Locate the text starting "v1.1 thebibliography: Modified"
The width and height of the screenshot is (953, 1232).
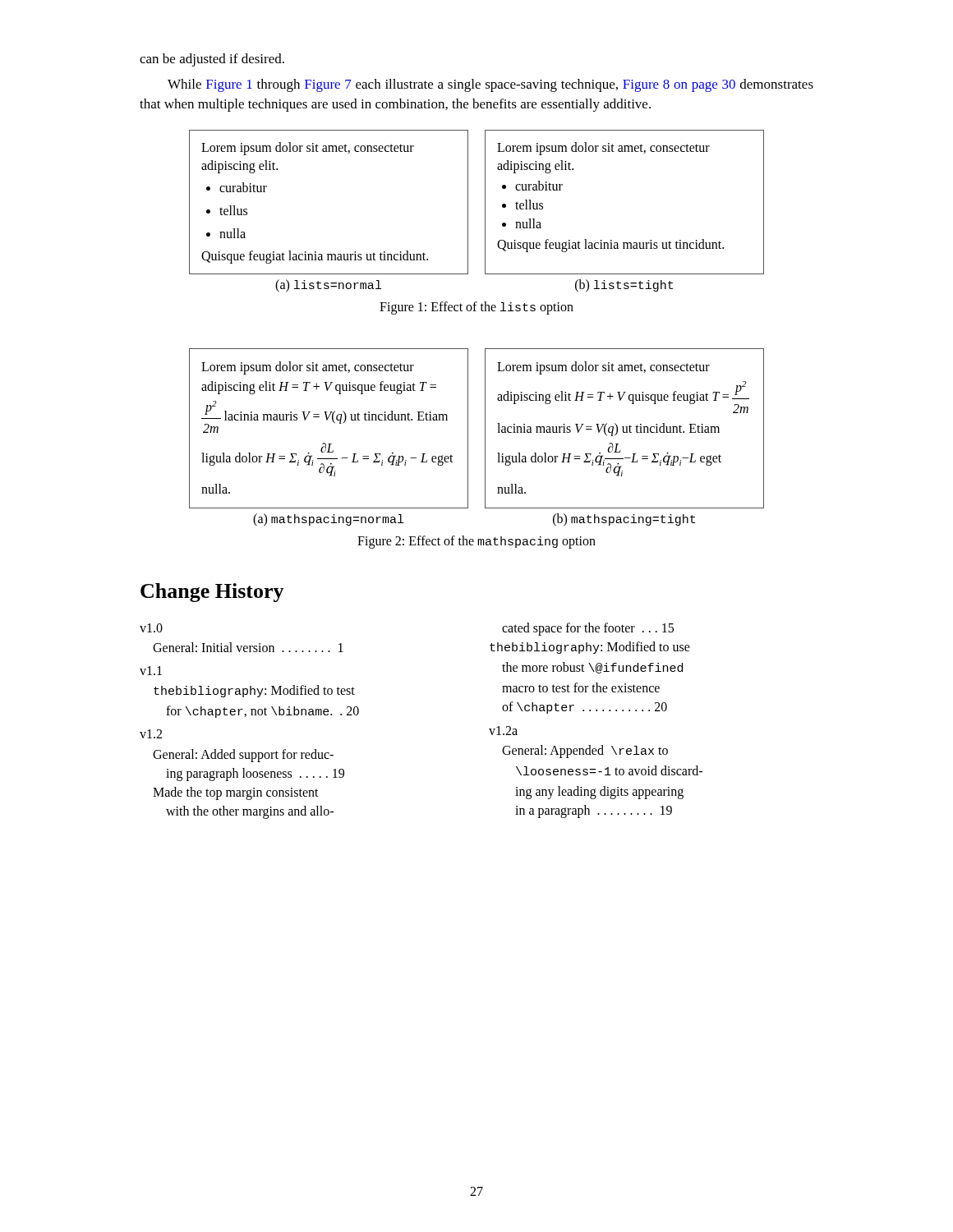point(302,691)
